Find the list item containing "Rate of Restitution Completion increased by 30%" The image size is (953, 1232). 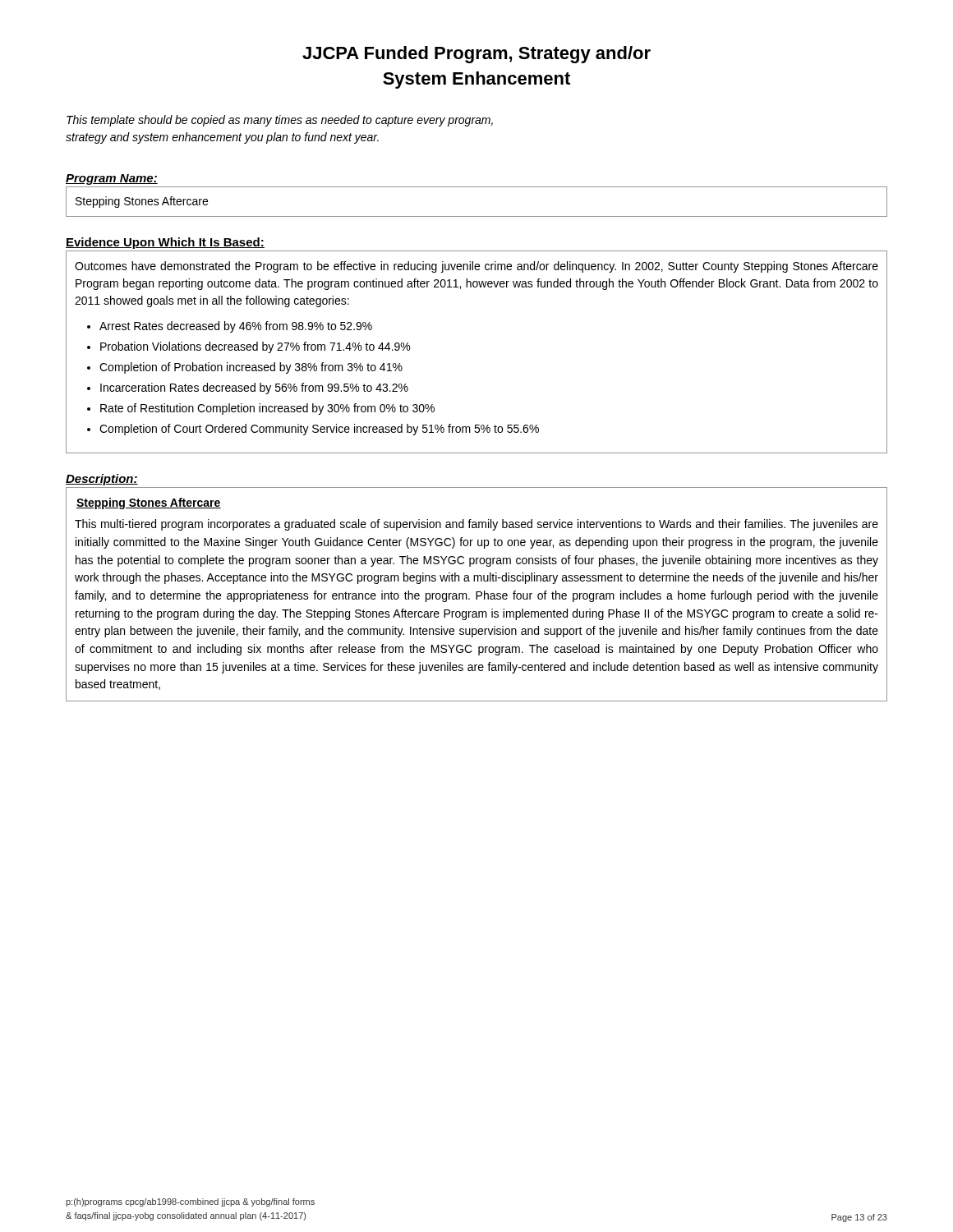point(267,408)
